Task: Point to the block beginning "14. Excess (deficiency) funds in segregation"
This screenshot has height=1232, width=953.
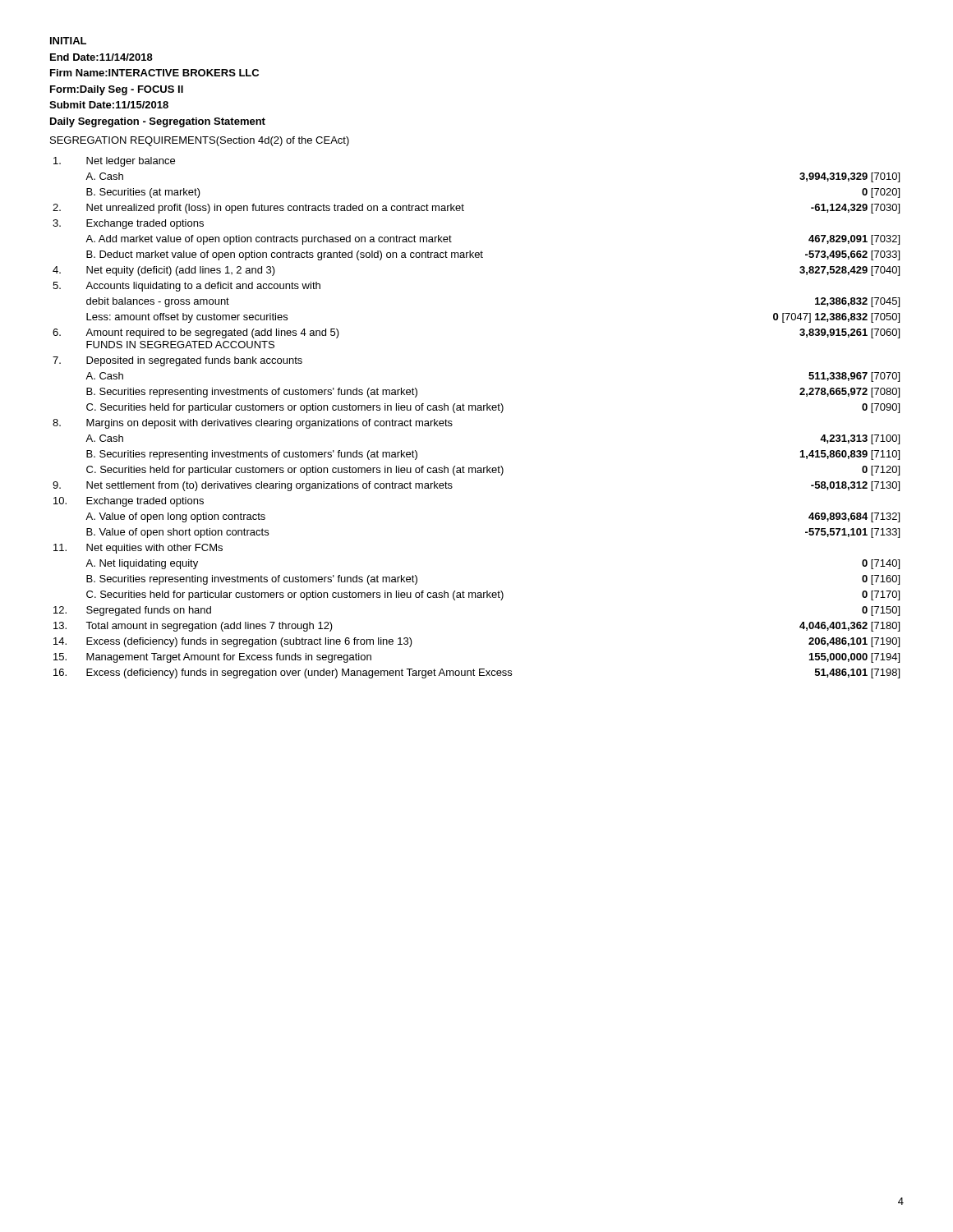Action: coord(249,642)
